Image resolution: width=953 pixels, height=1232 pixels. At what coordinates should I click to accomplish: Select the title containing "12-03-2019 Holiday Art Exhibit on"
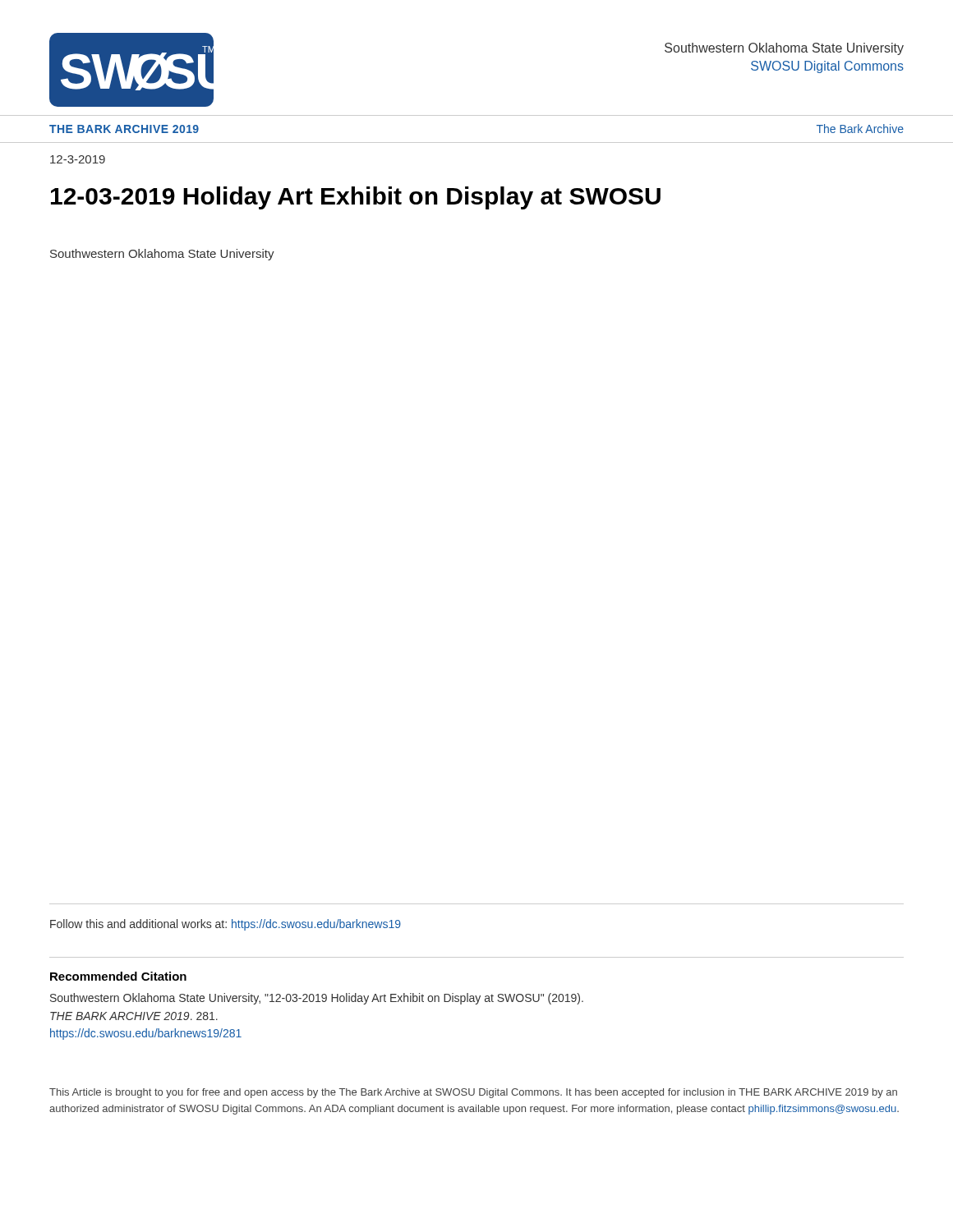(x=356, y=196)
